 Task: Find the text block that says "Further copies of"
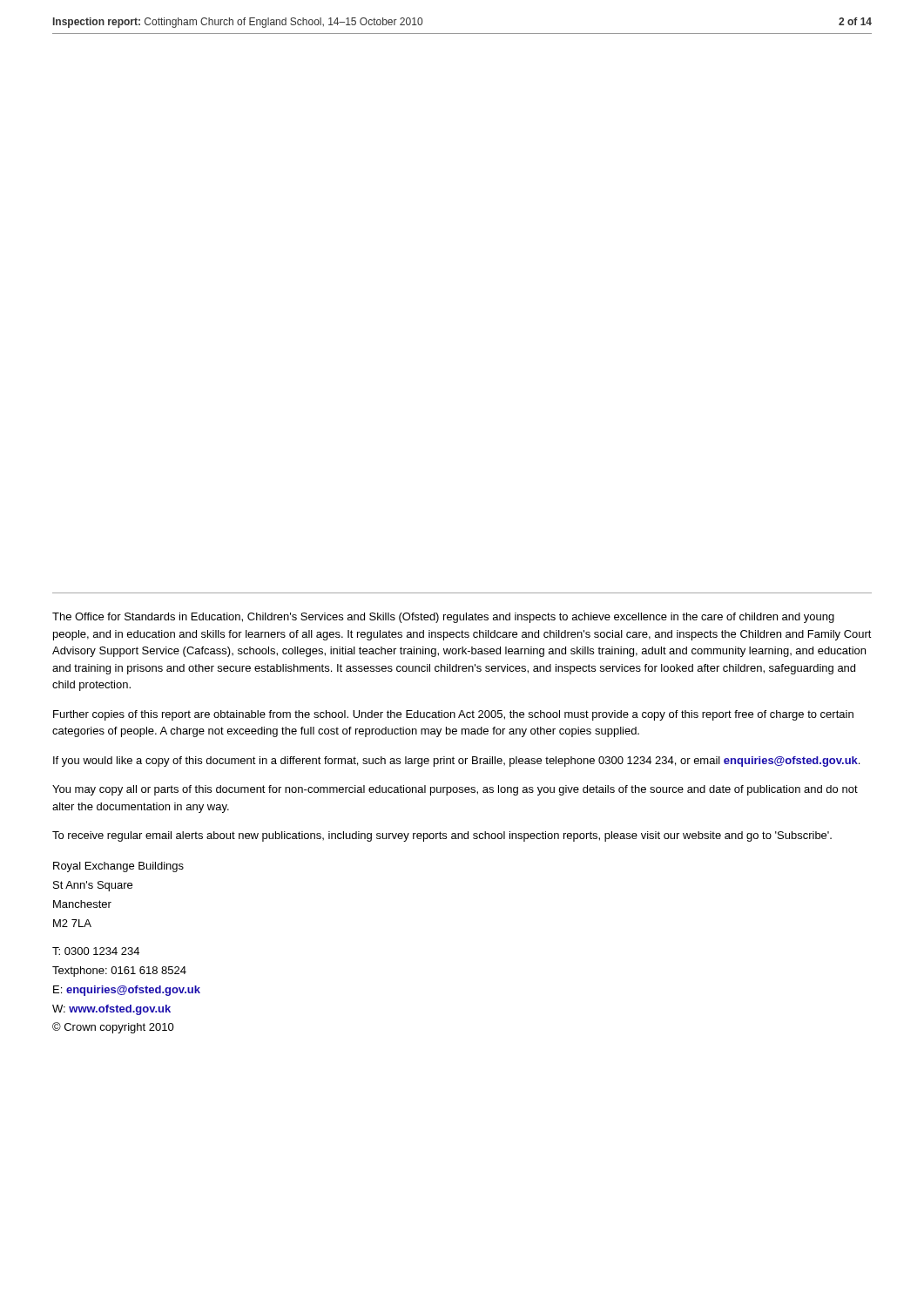coord(462,722)
